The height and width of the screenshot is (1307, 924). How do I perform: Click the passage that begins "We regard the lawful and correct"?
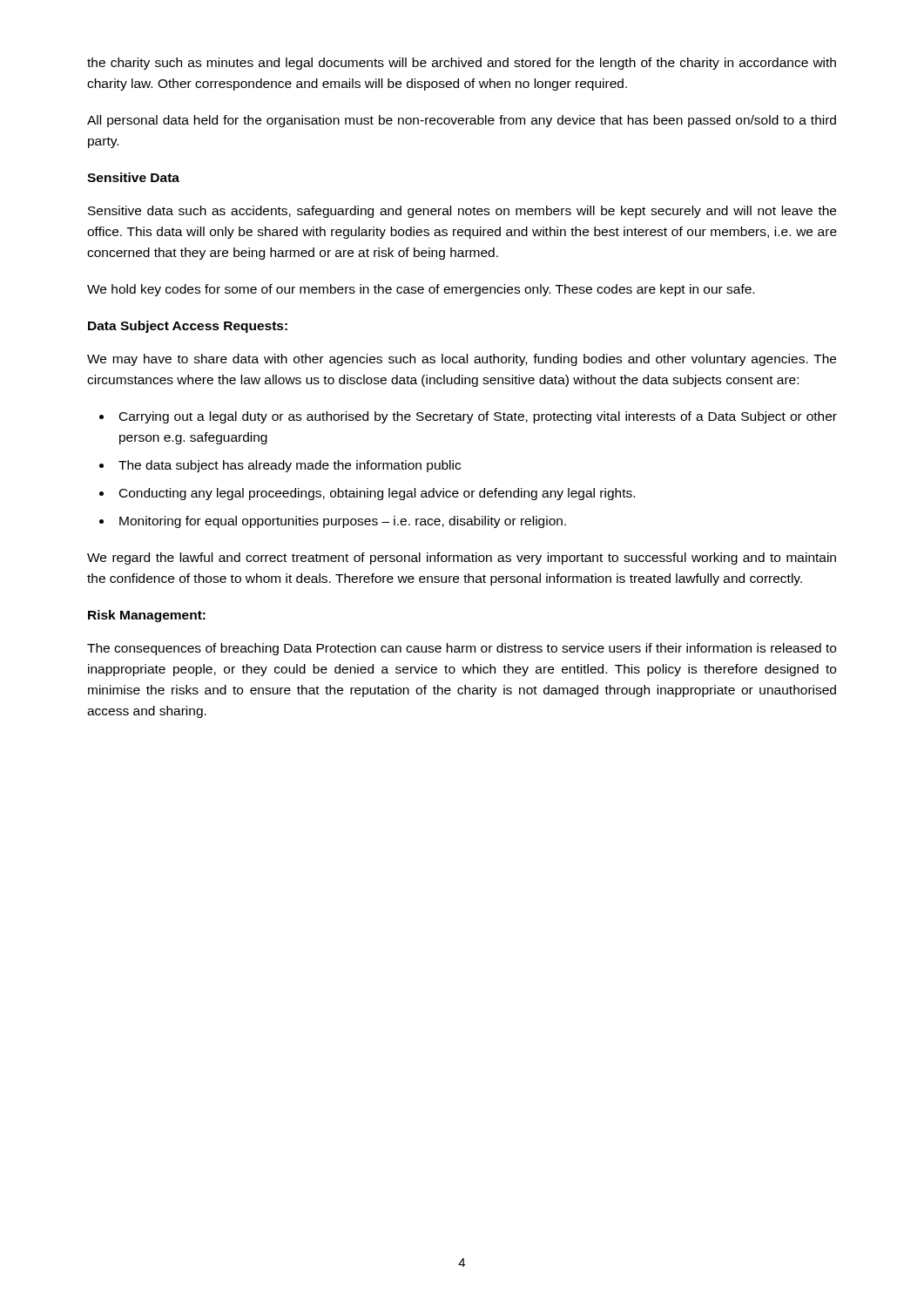pos(462,568)
